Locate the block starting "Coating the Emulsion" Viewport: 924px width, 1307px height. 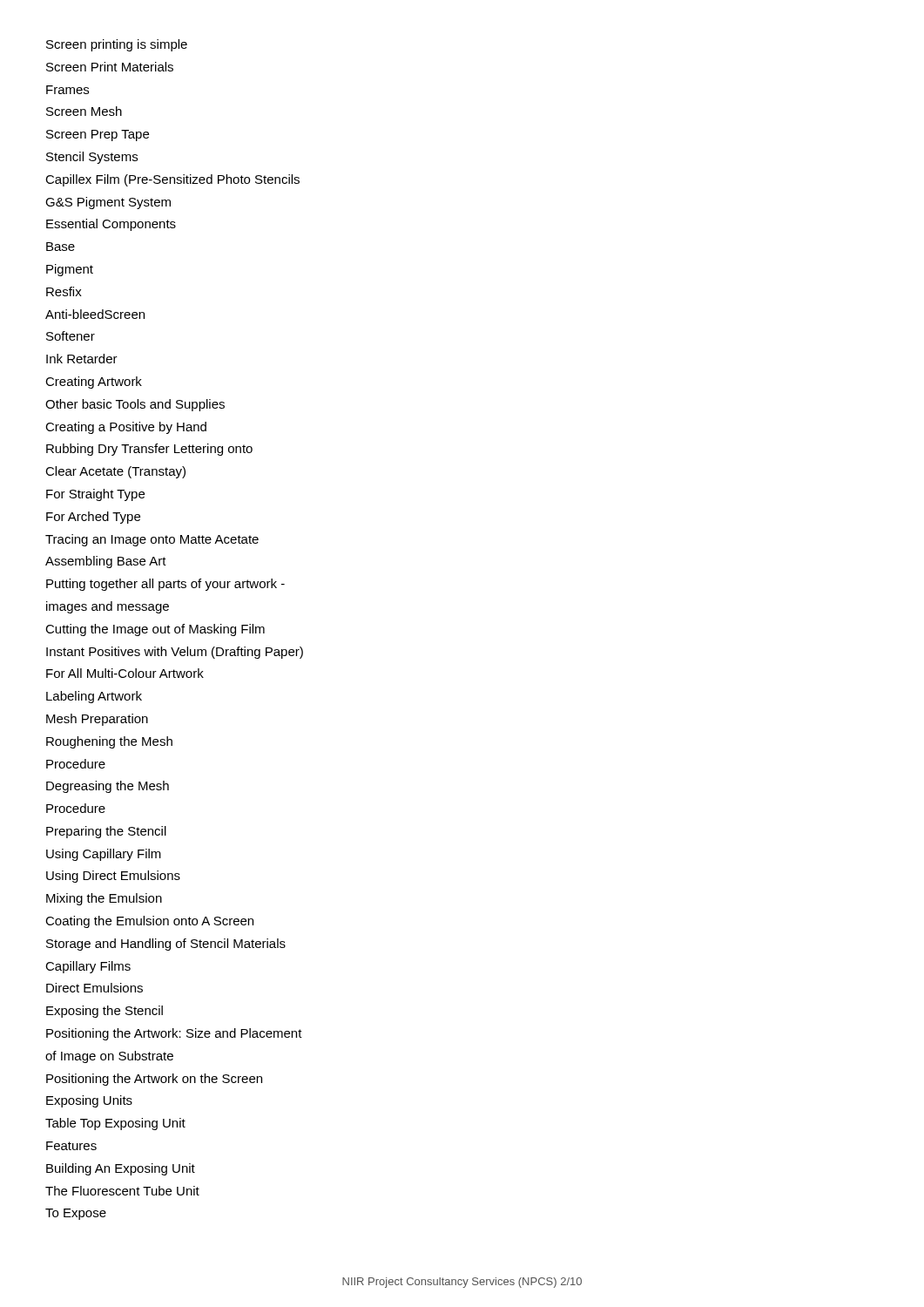150,921
